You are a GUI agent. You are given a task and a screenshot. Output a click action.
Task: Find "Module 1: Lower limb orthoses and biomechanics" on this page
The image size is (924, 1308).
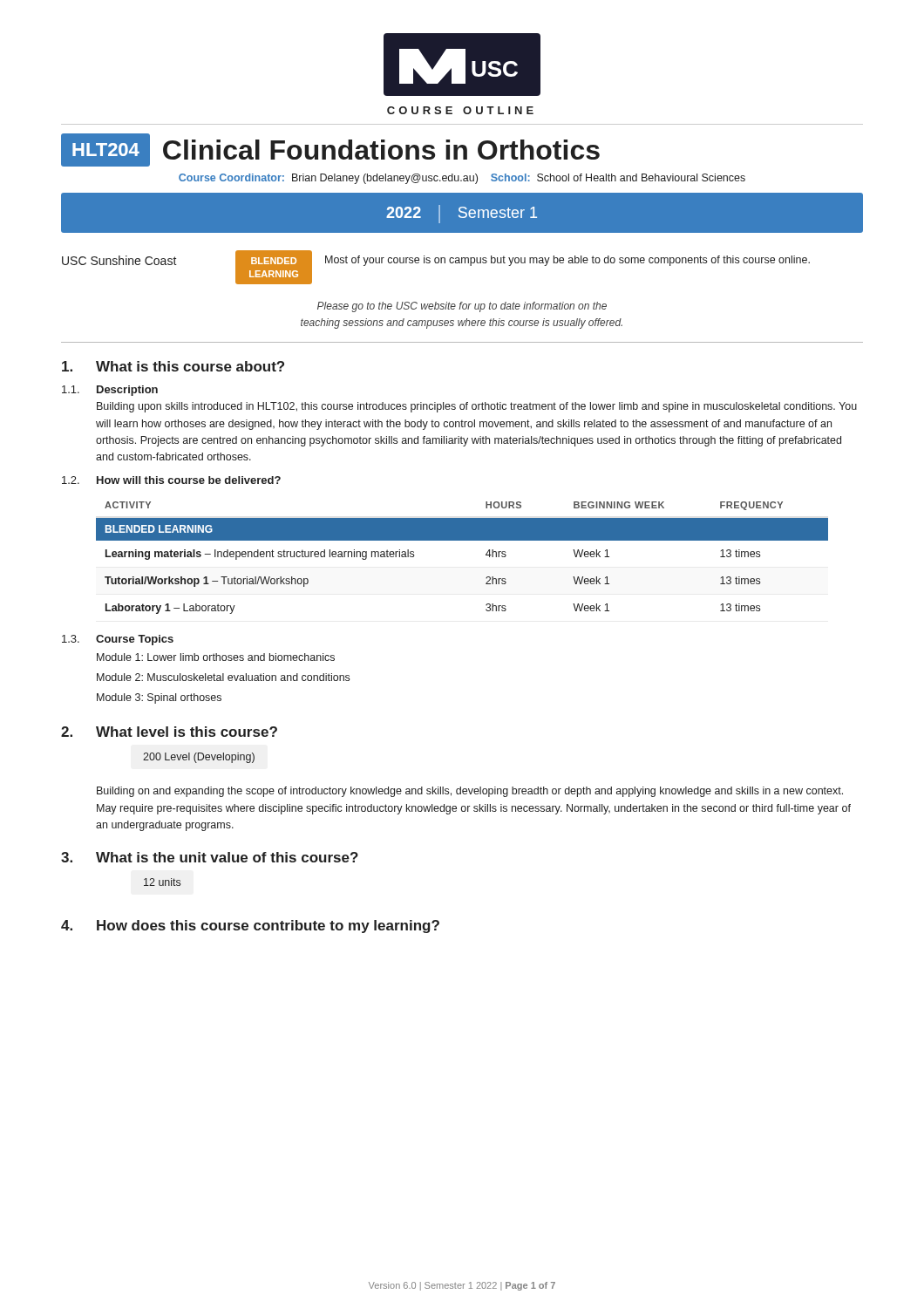click(x=216, y=657)
